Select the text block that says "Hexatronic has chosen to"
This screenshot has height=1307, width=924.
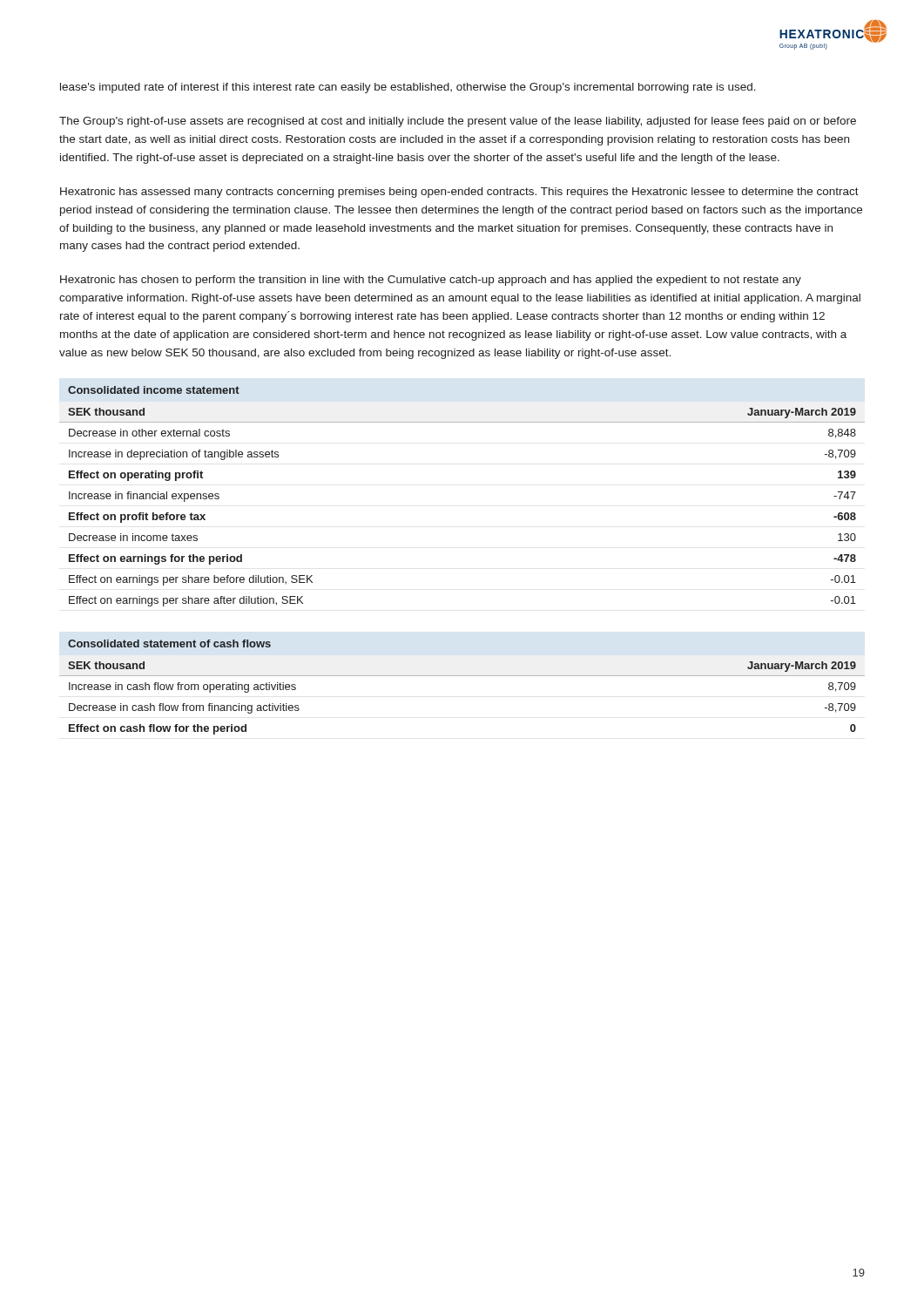click(460, 316)
